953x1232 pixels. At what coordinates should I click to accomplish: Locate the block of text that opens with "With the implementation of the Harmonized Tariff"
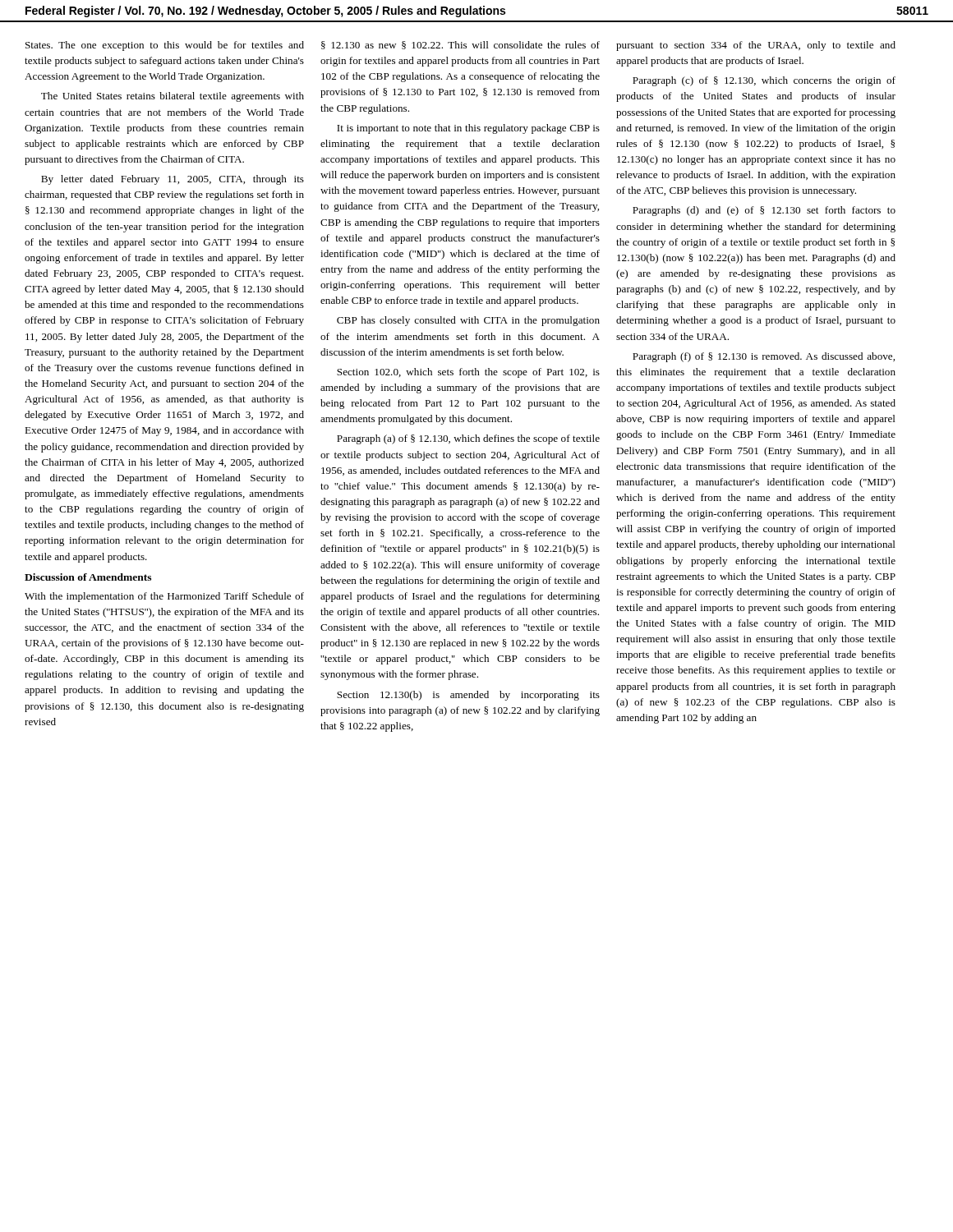point(164,659)
